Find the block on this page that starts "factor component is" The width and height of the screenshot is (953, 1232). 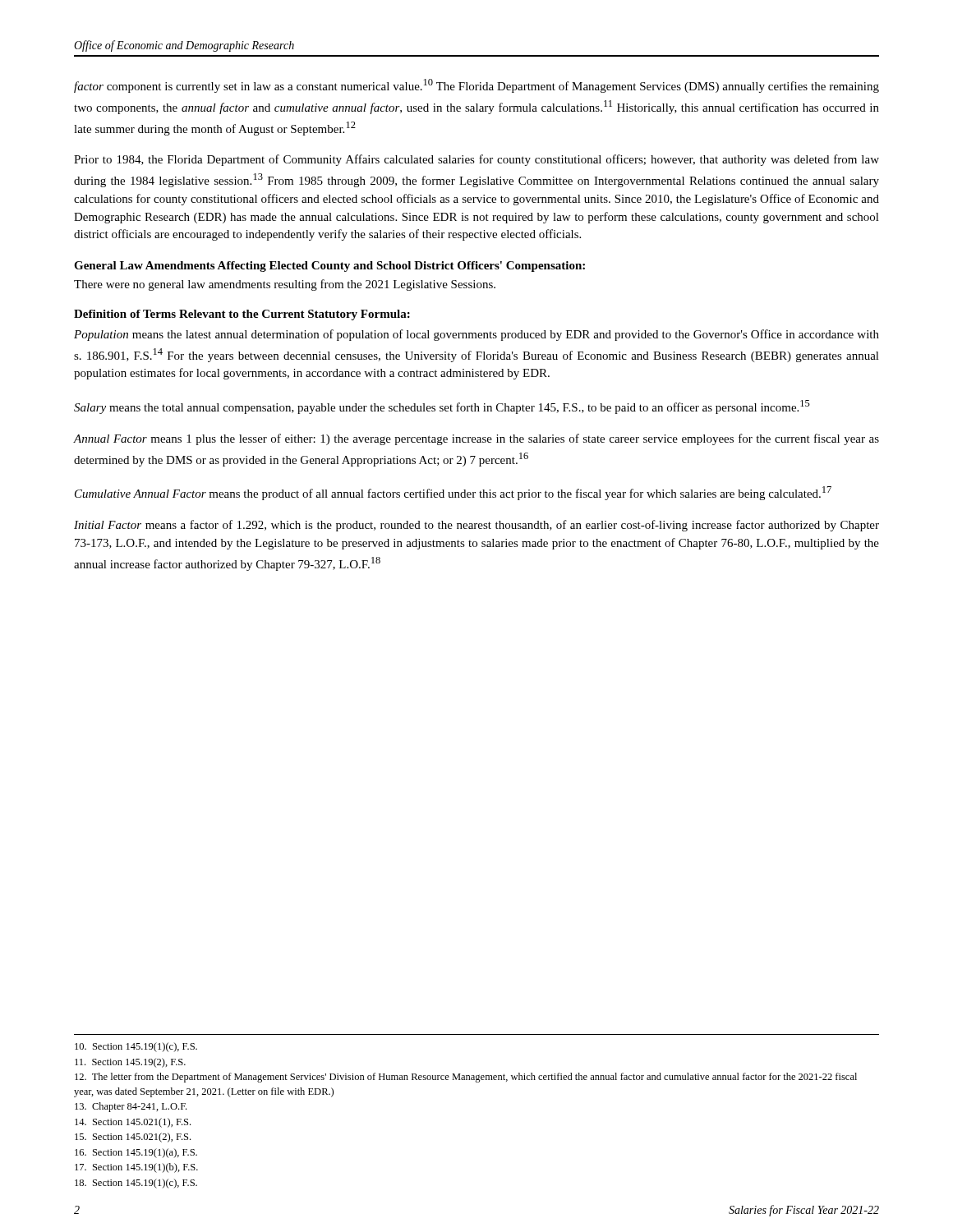(x=476, y=106)
